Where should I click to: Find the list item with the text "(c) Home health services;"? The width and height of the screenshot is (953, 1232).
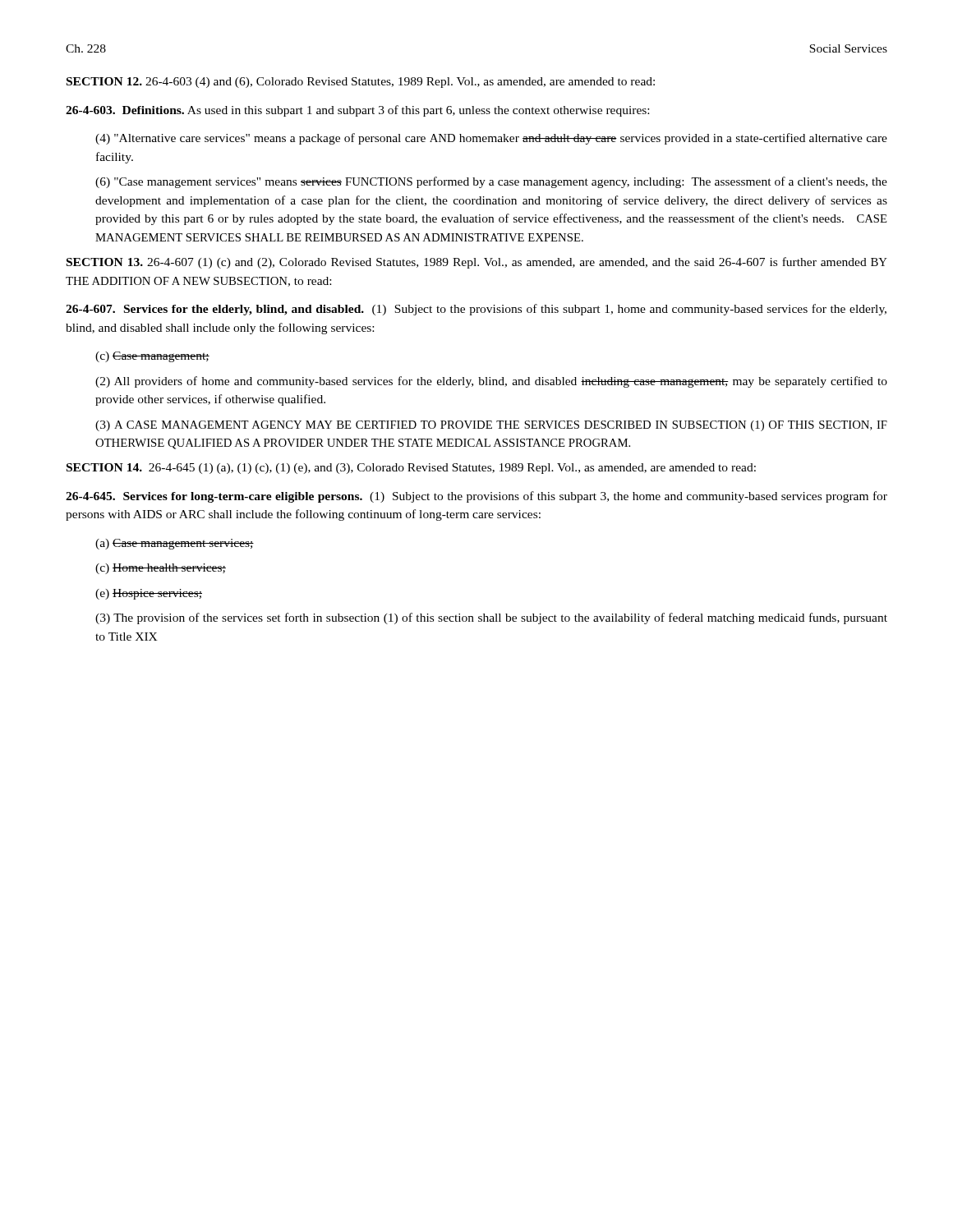[x=161, y=569]
